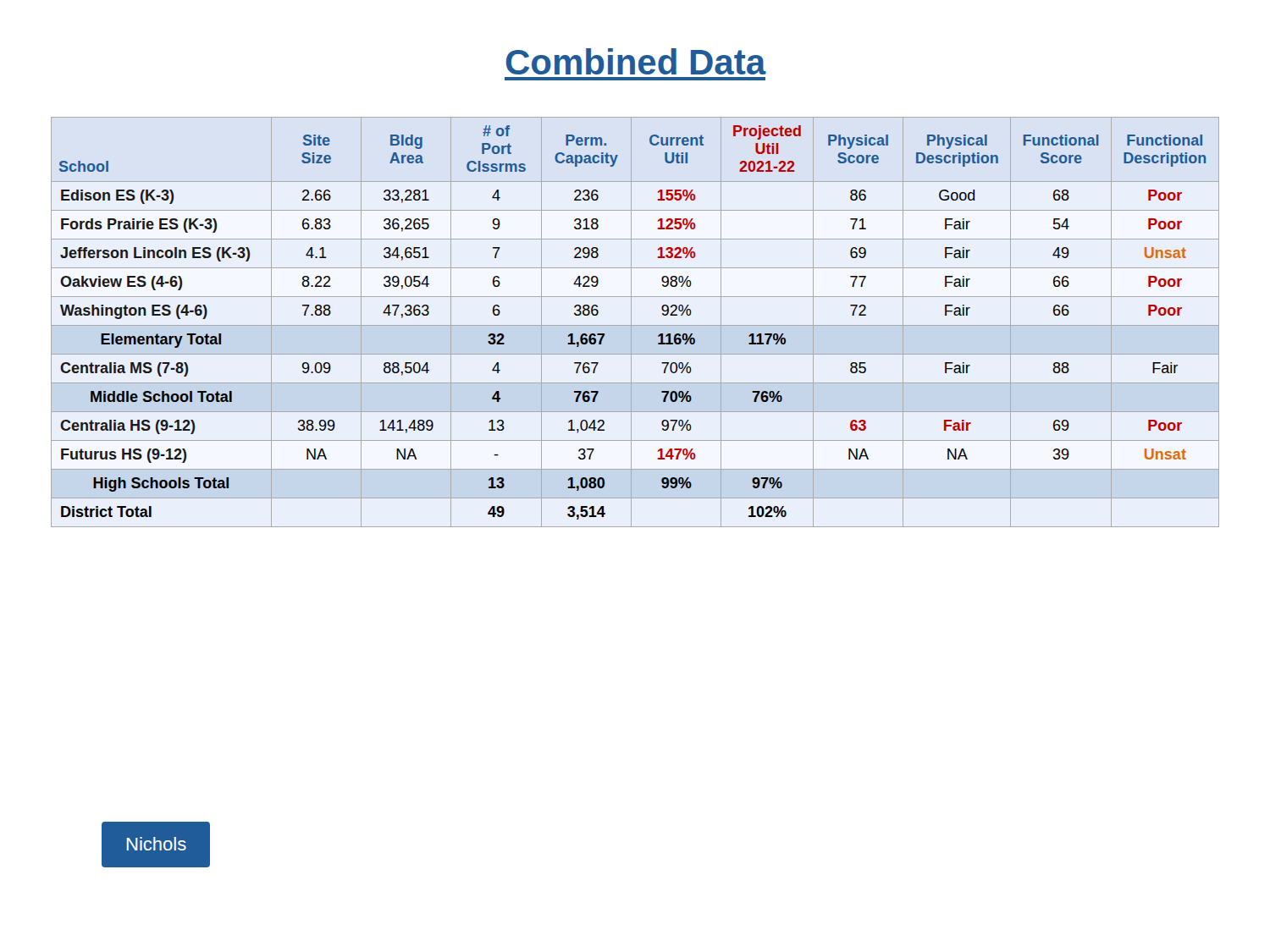Locate the block starting "Combined Data"
The image size is (1270, 952).
click(x=635, y=63)
